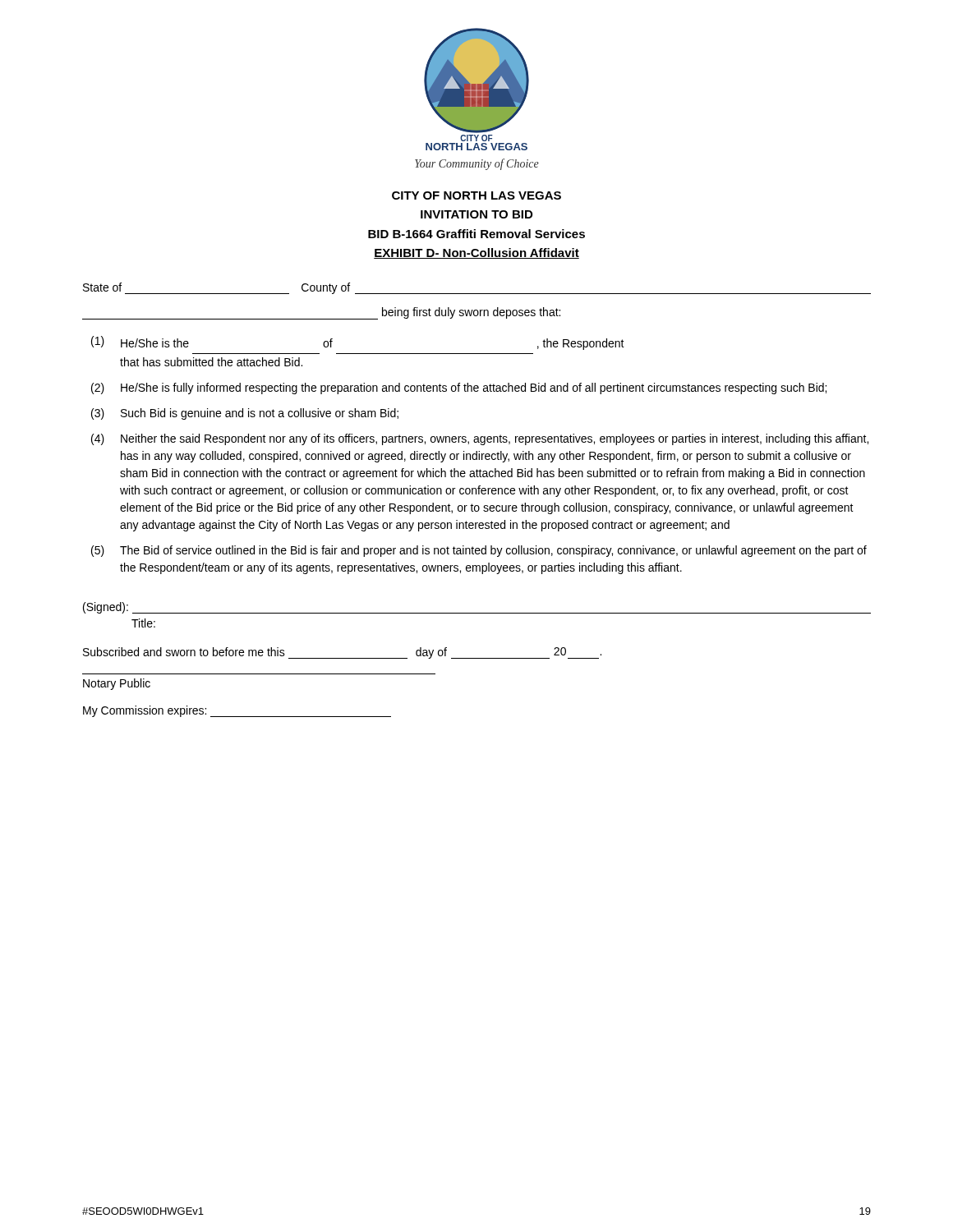Locate the list item containing "(2) He/She is fully"
Screen dimensions: 1232x953
coord(481,388)
